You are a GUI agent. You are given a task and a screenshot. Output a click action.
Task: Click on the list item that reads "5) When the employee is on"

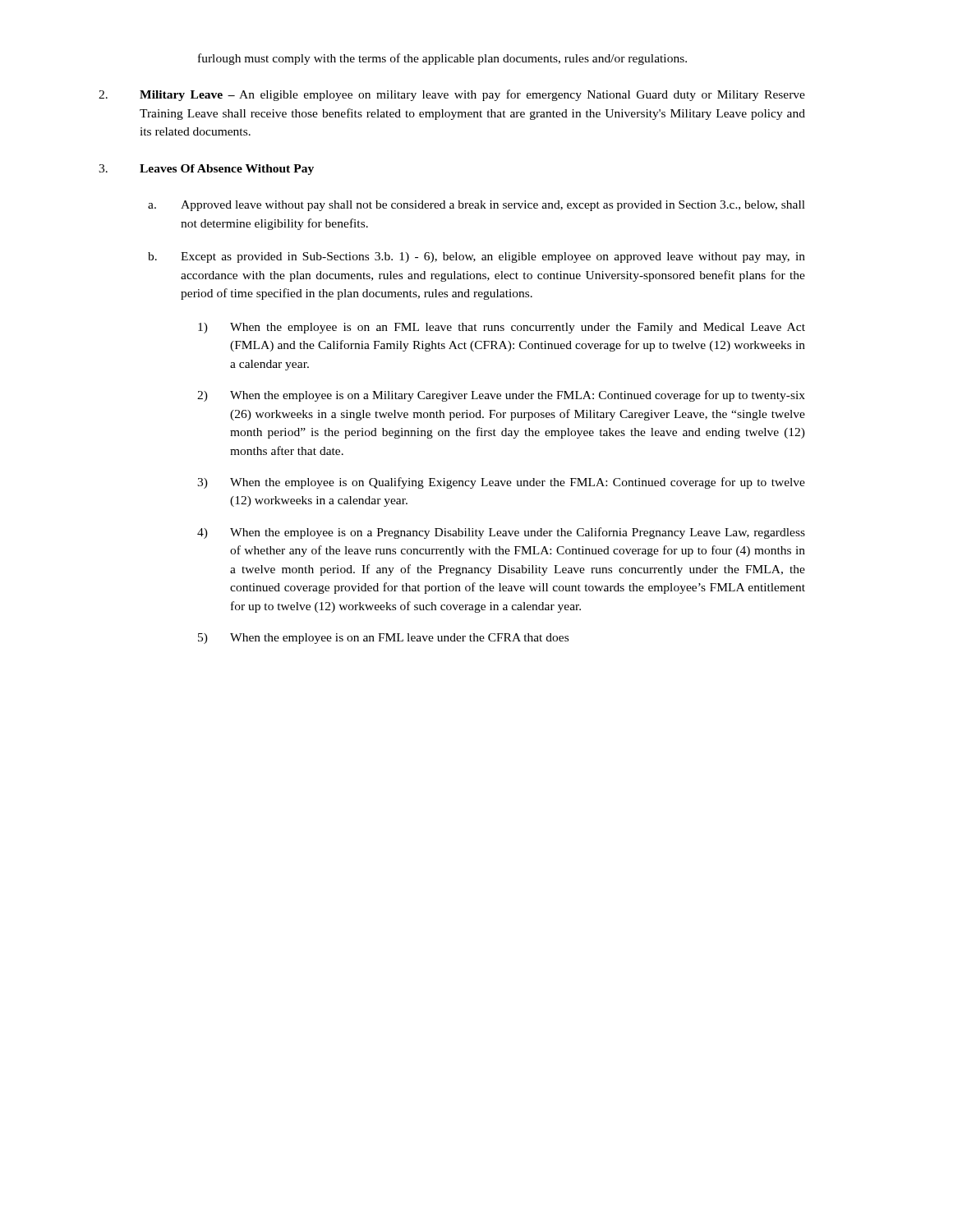pyautogui.click(x=501, y=638)
